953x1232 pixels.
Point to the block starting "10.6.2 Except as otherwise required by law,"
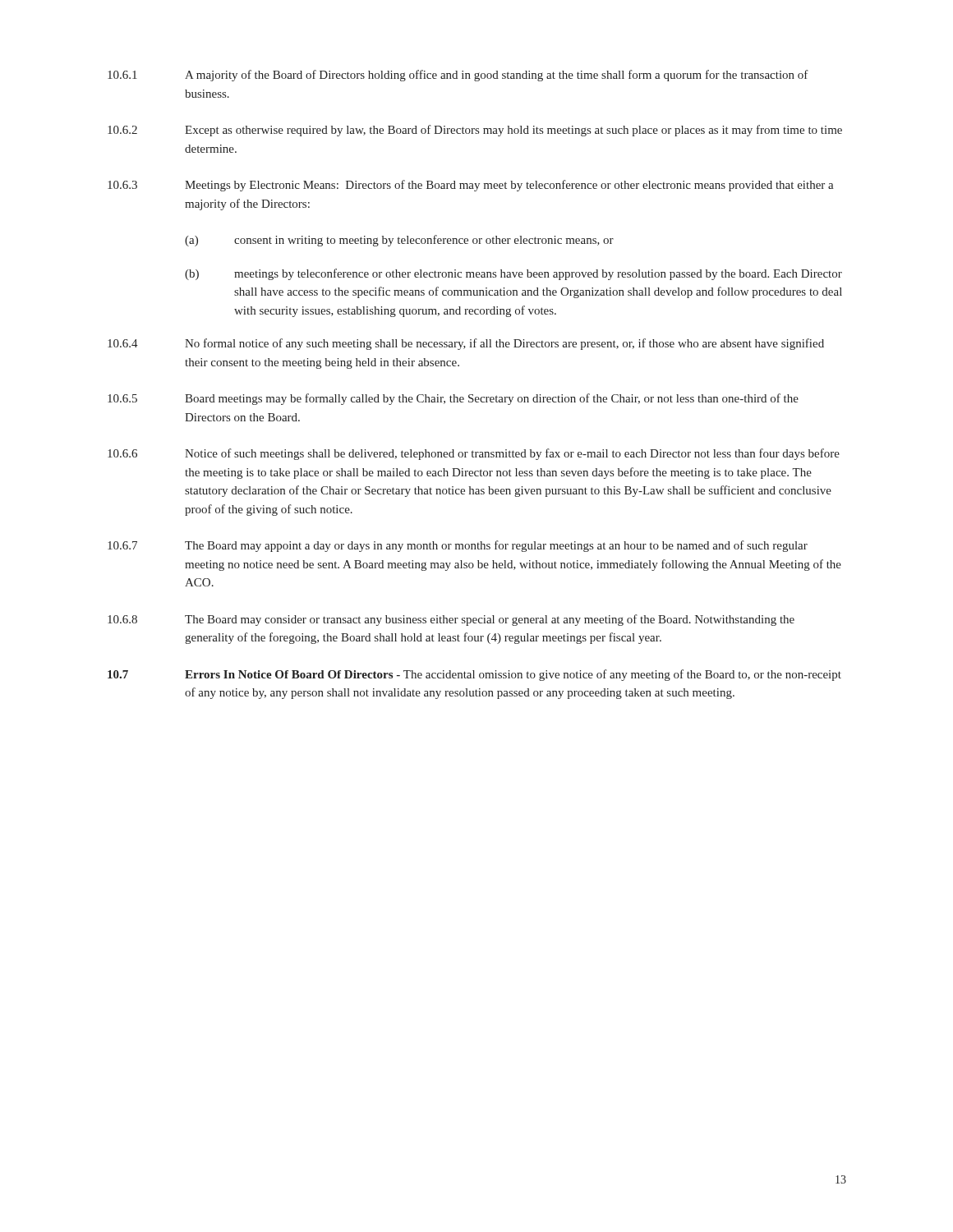pos(476,139)
